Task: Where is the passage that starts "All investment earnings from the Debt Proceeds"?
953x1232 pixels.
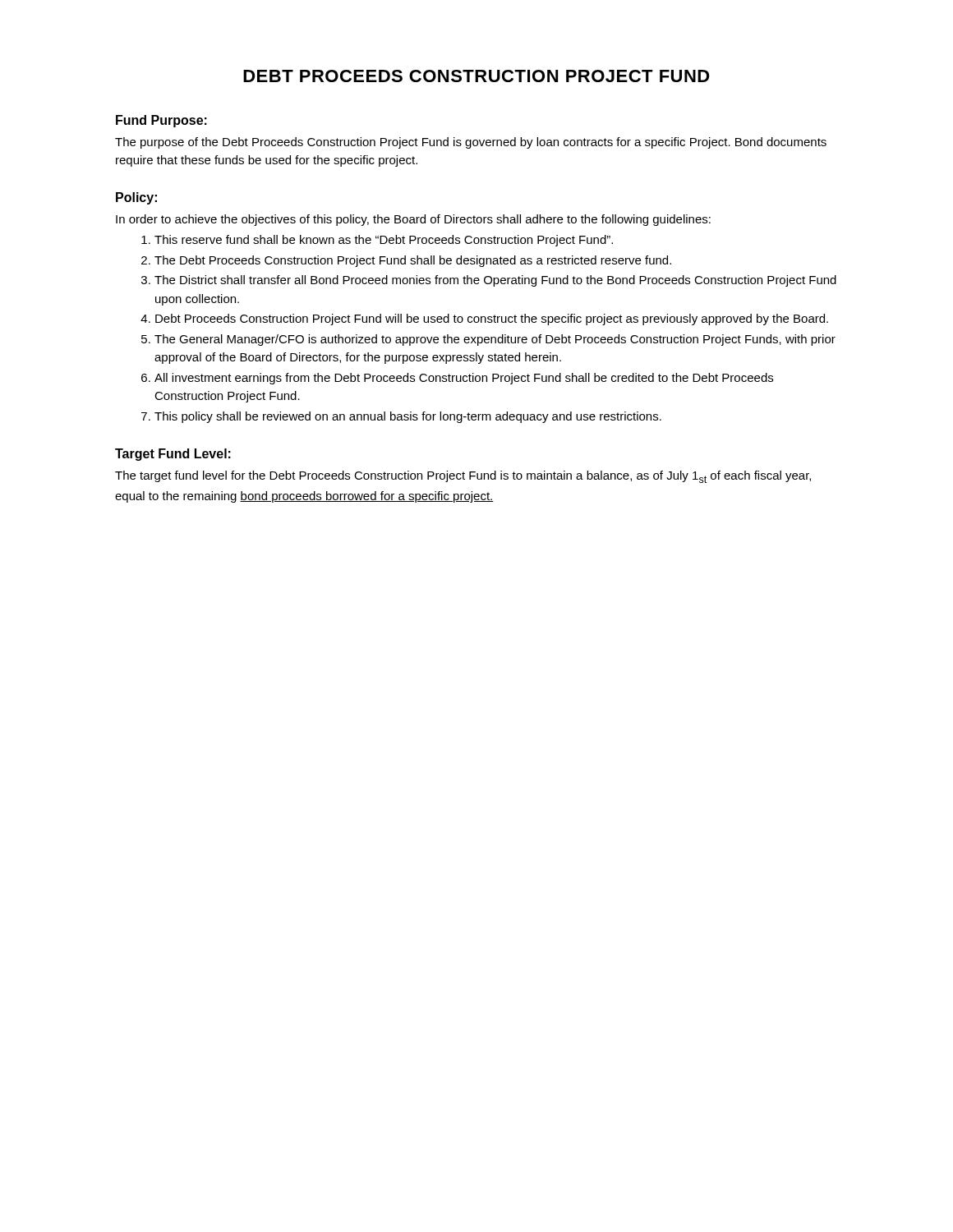Action: tap(464, 386)
